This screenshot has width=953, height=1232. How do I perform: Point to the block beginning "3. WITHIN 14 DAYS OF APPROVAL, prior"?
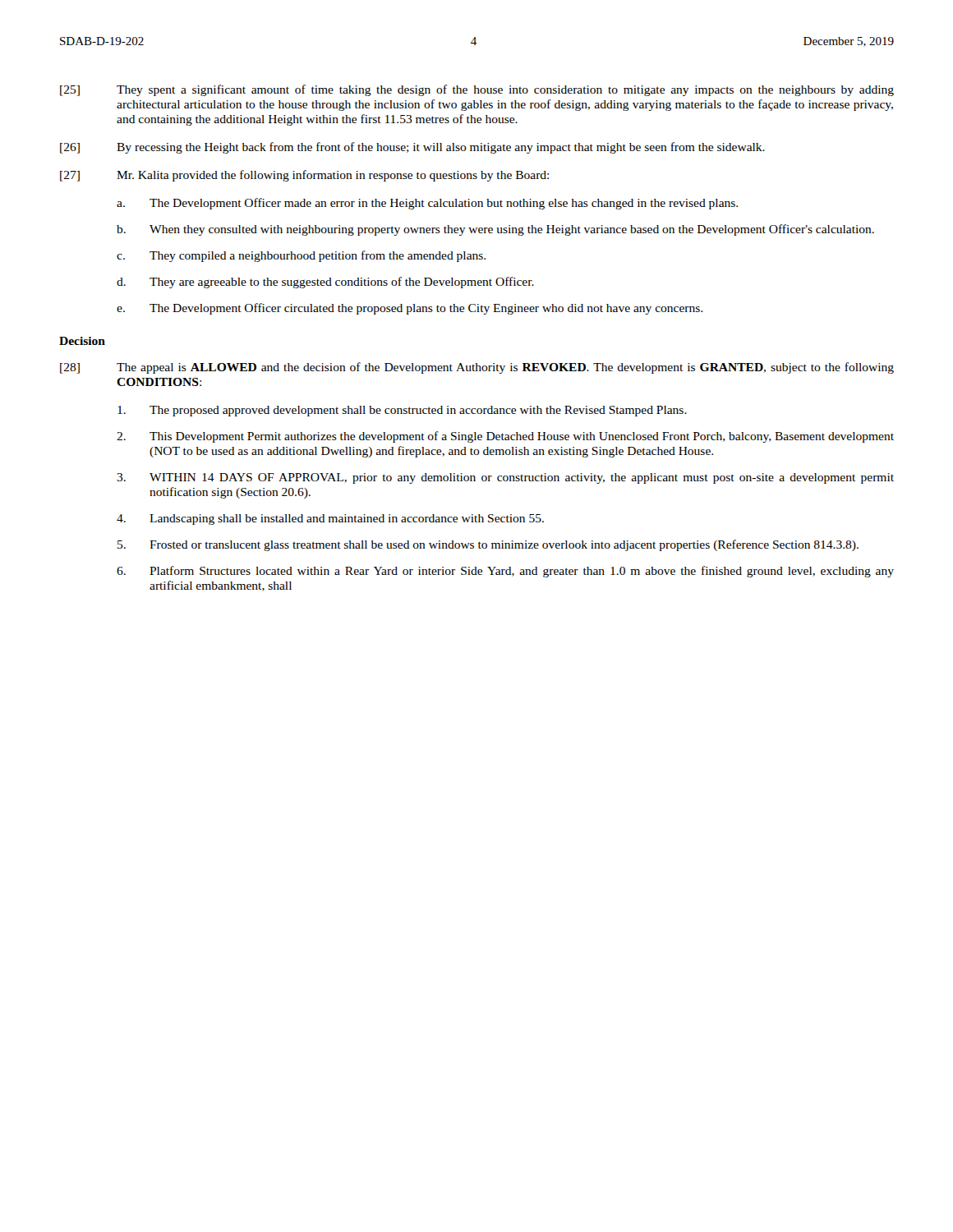[505, 485]
